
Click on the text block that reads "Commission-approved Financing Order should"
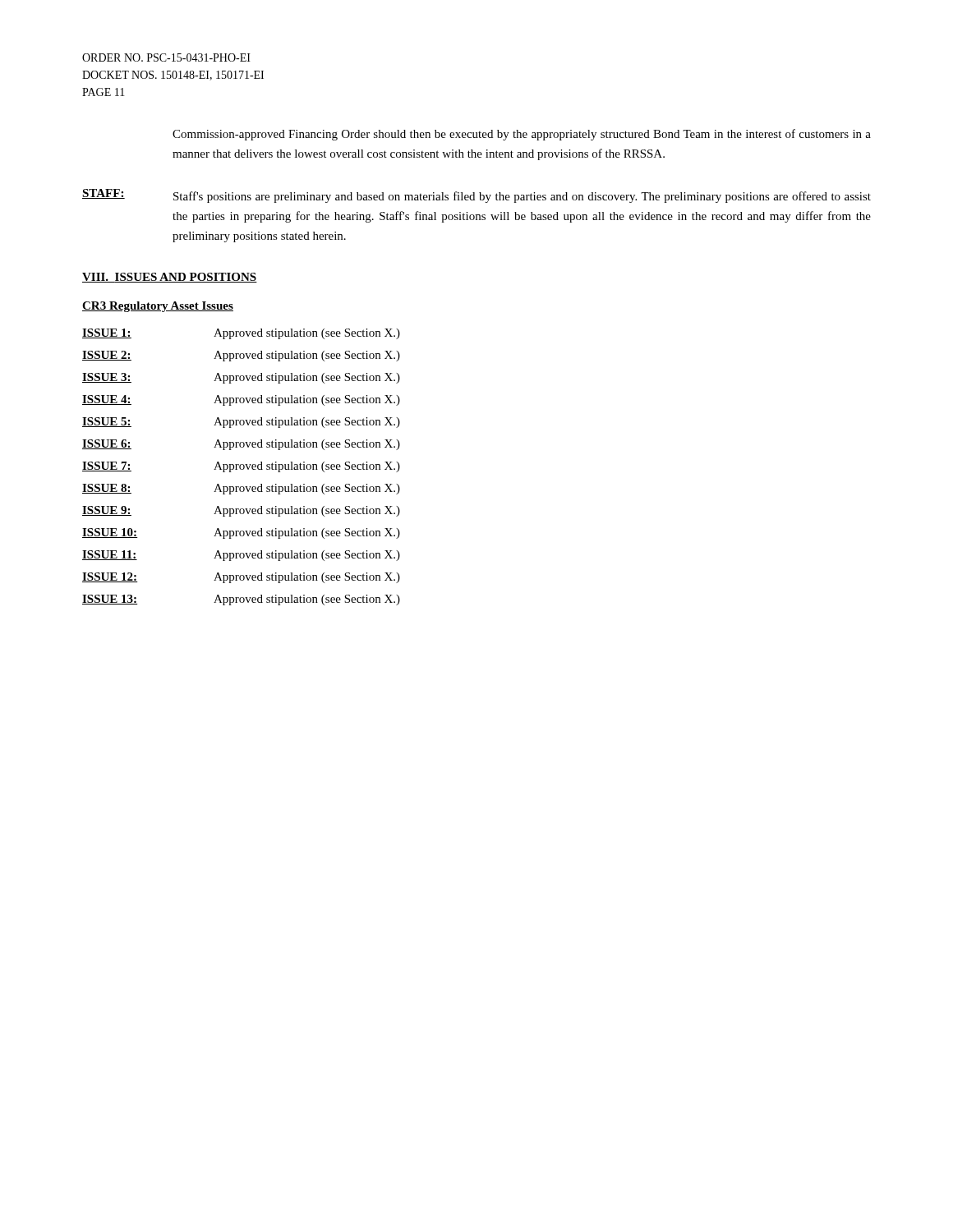(x=522, y=144)
